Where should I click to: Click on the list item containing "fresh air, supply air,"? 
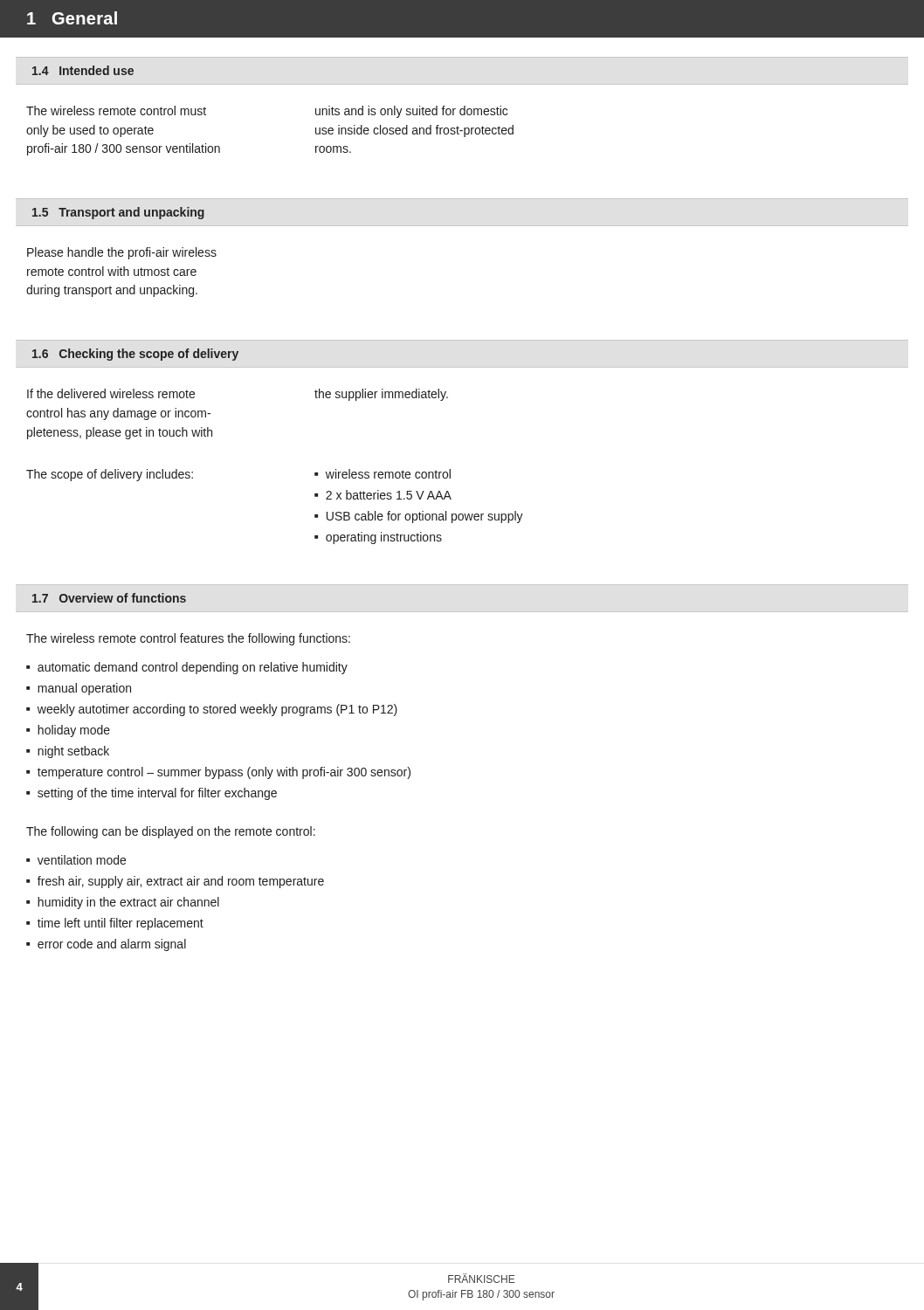coord(175,882)
